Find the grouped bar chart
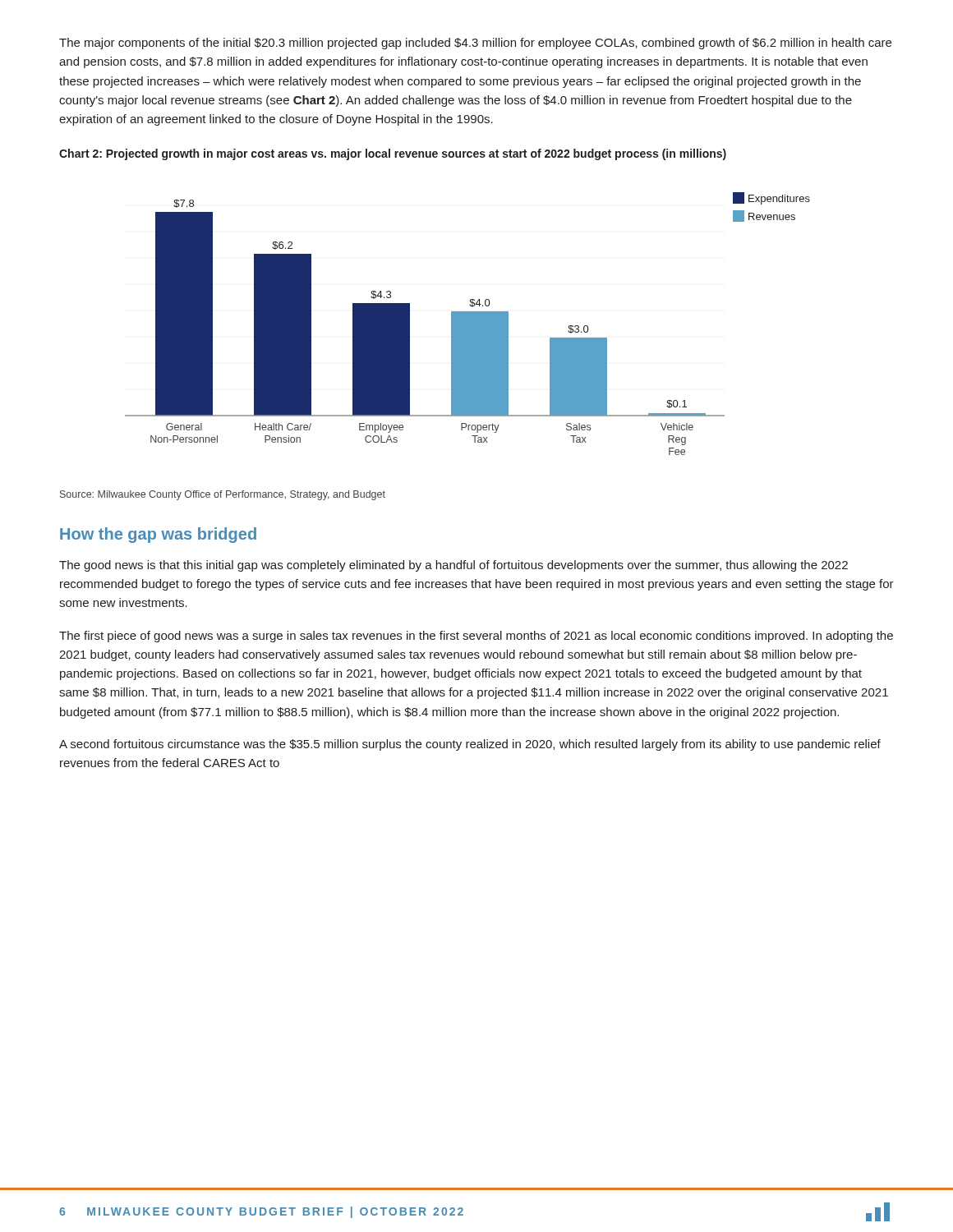Image resolution: width=953 pixels, height=1232 pixels. coord(476,330)
